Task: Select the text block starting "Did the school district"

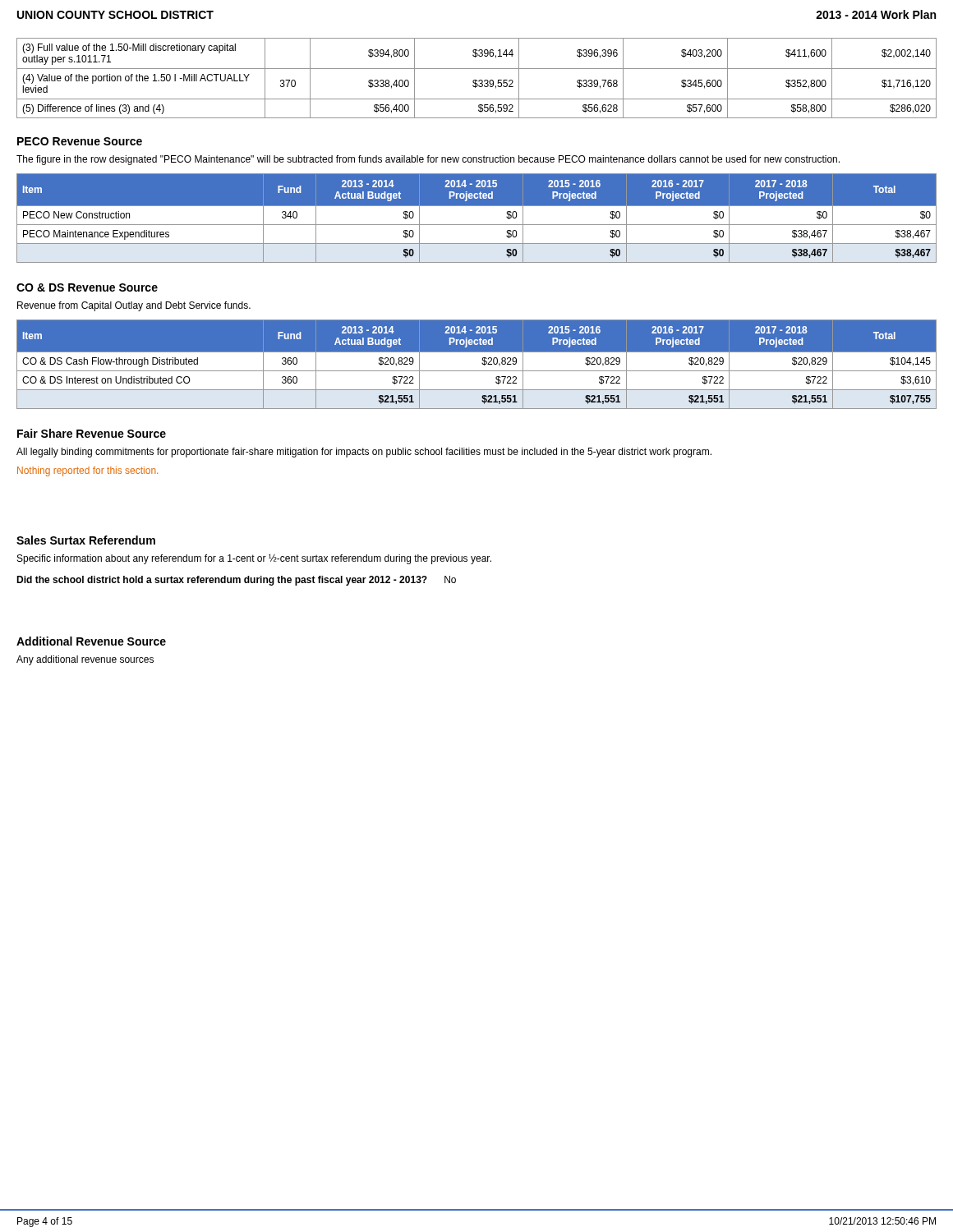Action: (x=236, y=580)
